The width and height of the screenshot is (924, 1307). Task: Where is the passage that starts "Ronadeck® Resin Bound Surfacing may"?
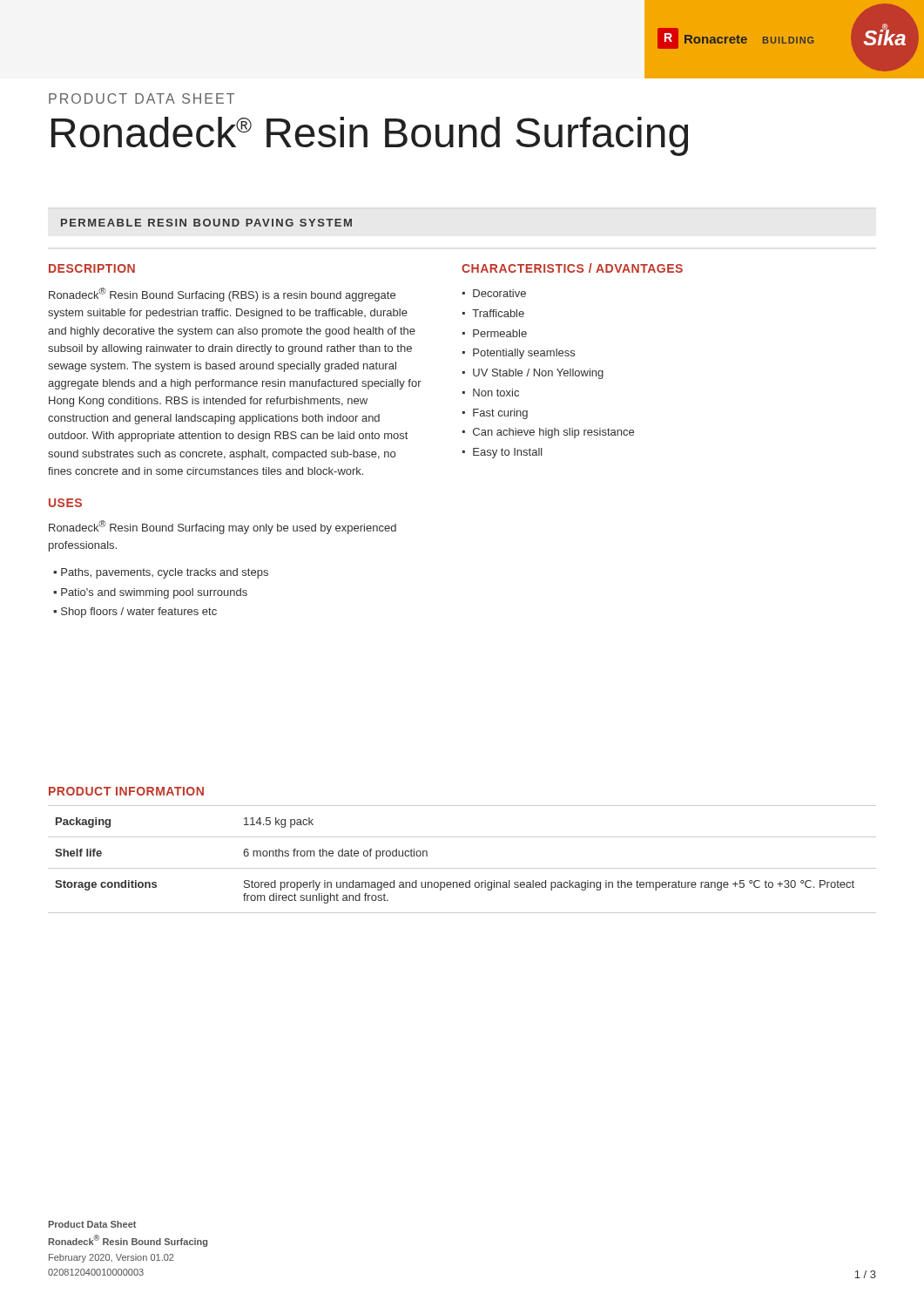pos(222,535)
